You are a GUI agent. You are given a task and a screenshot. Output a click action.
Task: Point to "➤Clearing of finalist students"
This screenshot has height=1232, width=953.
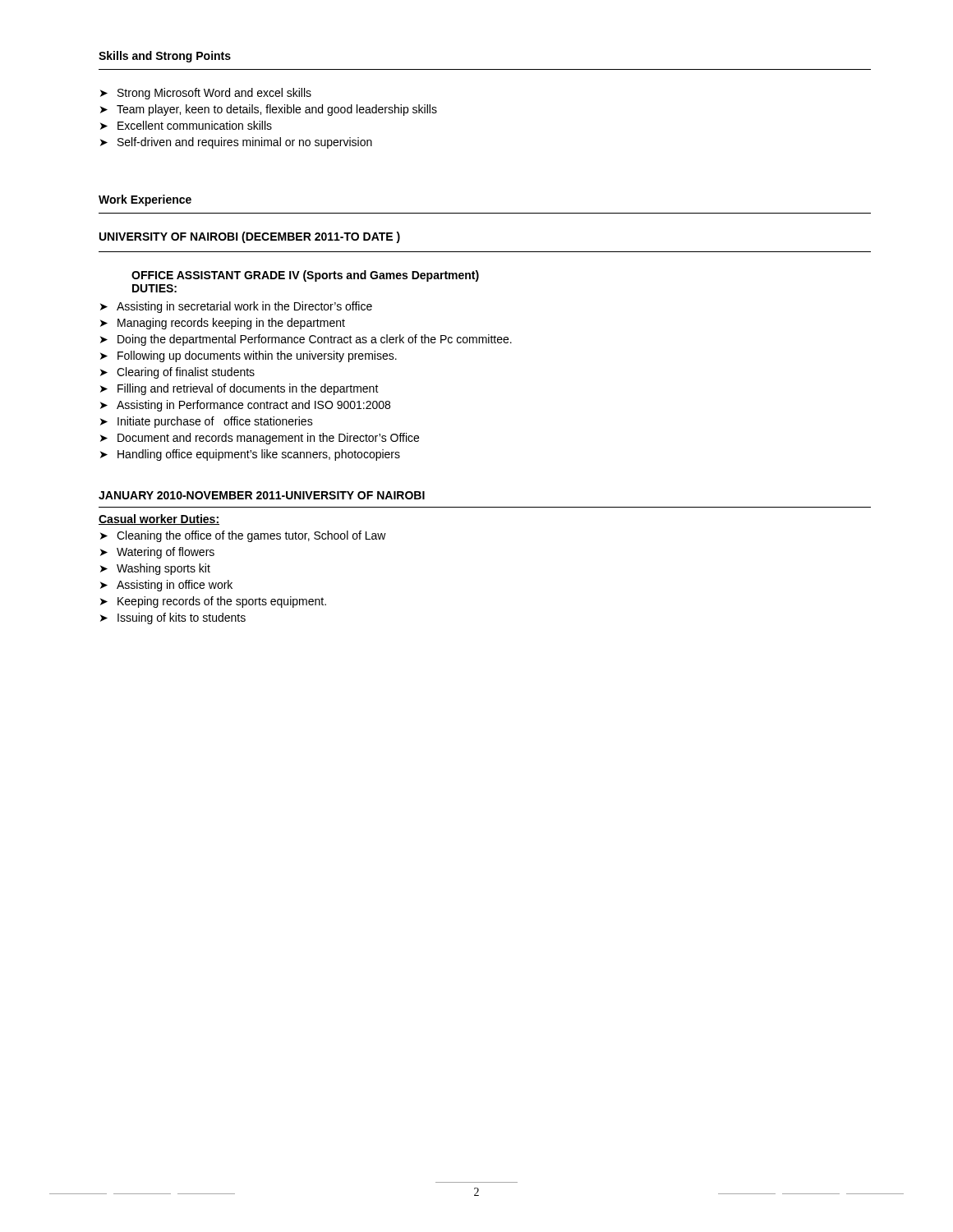tap(177, 372)
